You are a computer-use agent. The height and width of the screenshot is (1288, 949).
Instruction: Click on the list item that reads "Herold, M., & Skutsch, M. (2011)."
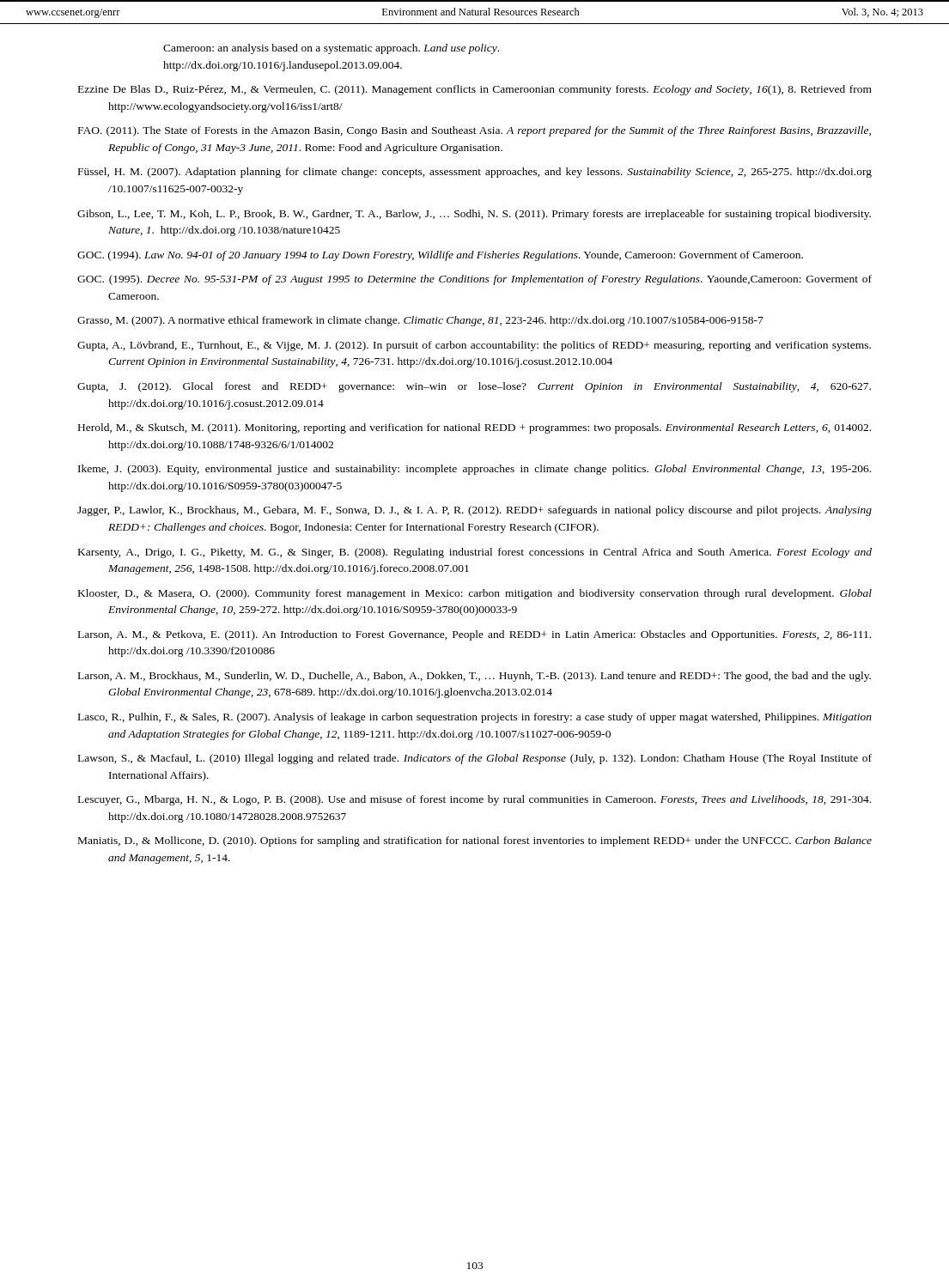(474, 436)
